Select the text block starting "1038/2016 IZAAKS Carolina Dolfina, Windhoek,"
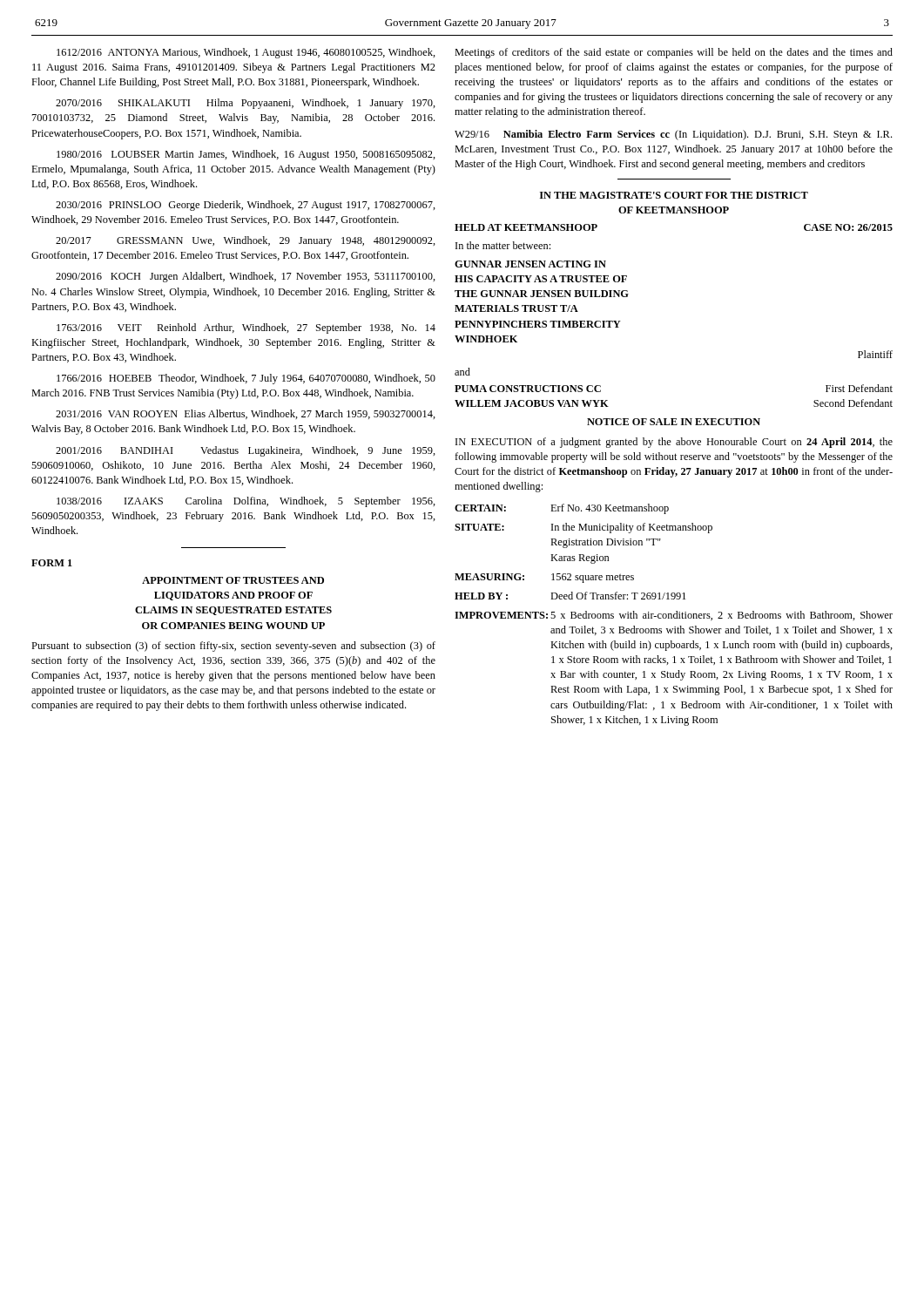924x1307 pixels. coord(233,516)
